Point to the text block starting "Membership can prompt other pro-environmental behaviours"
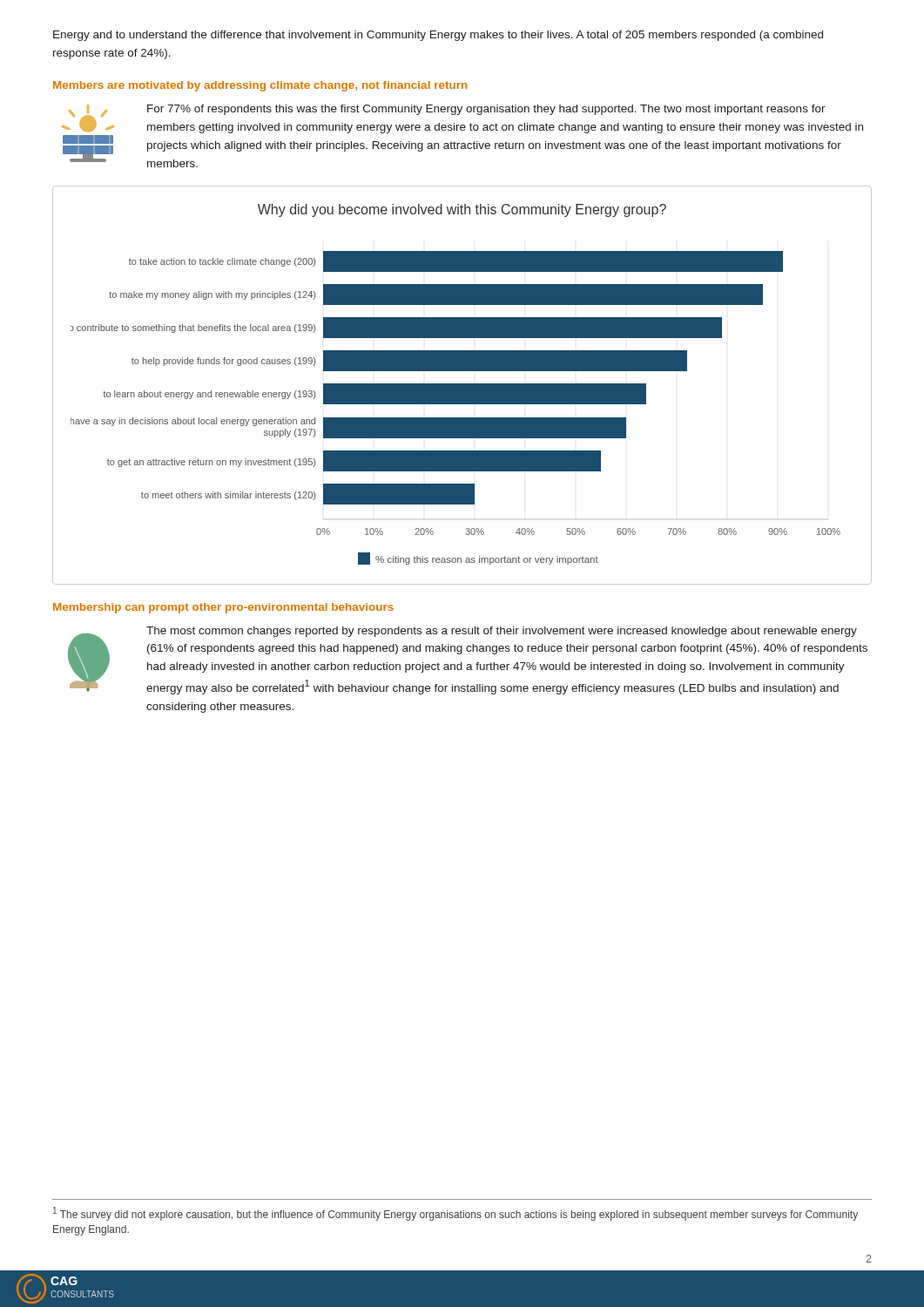 click(x=223, y=606)
